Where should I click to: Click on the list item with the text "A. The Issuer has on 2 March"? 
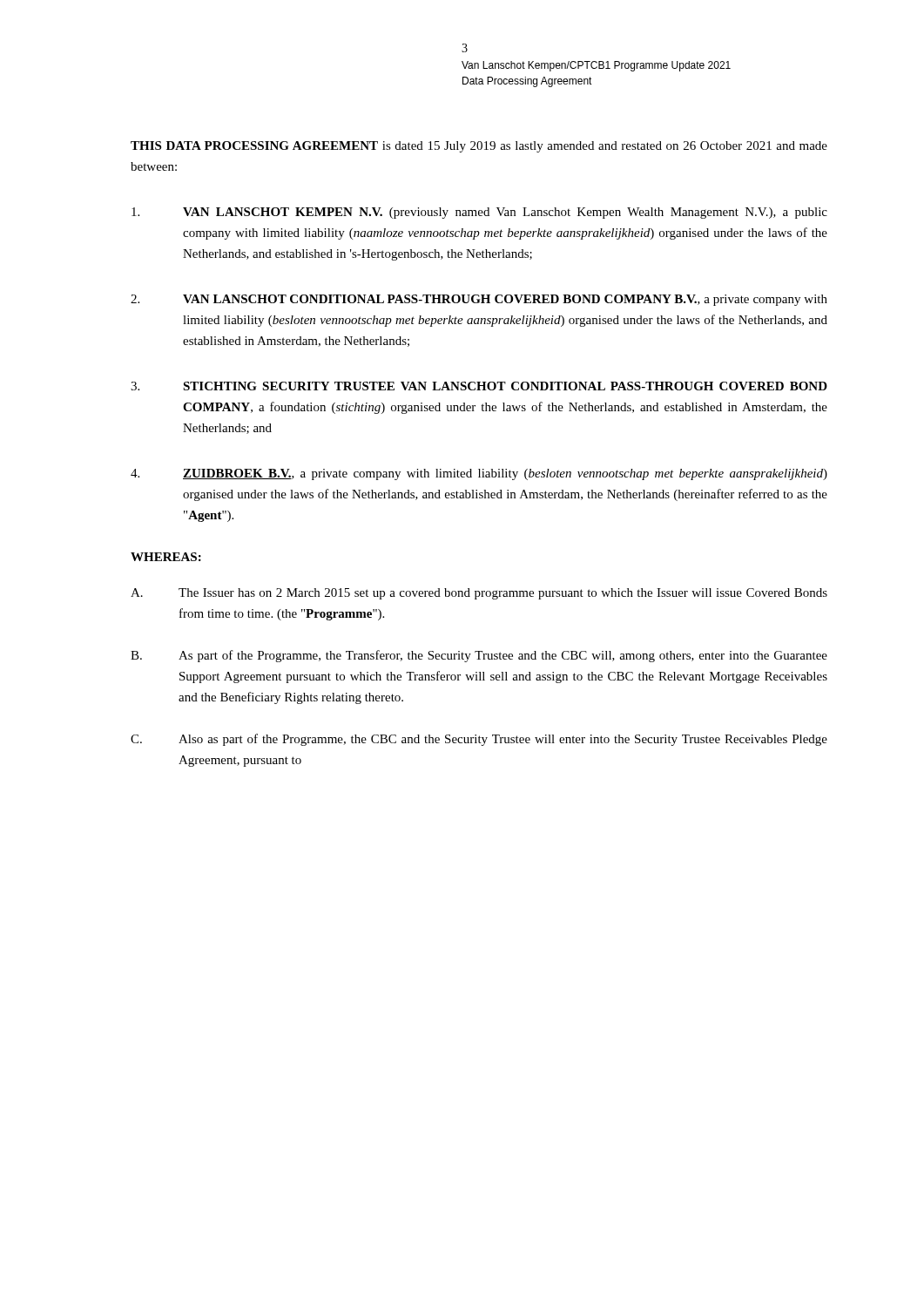(x=479, y=603)
